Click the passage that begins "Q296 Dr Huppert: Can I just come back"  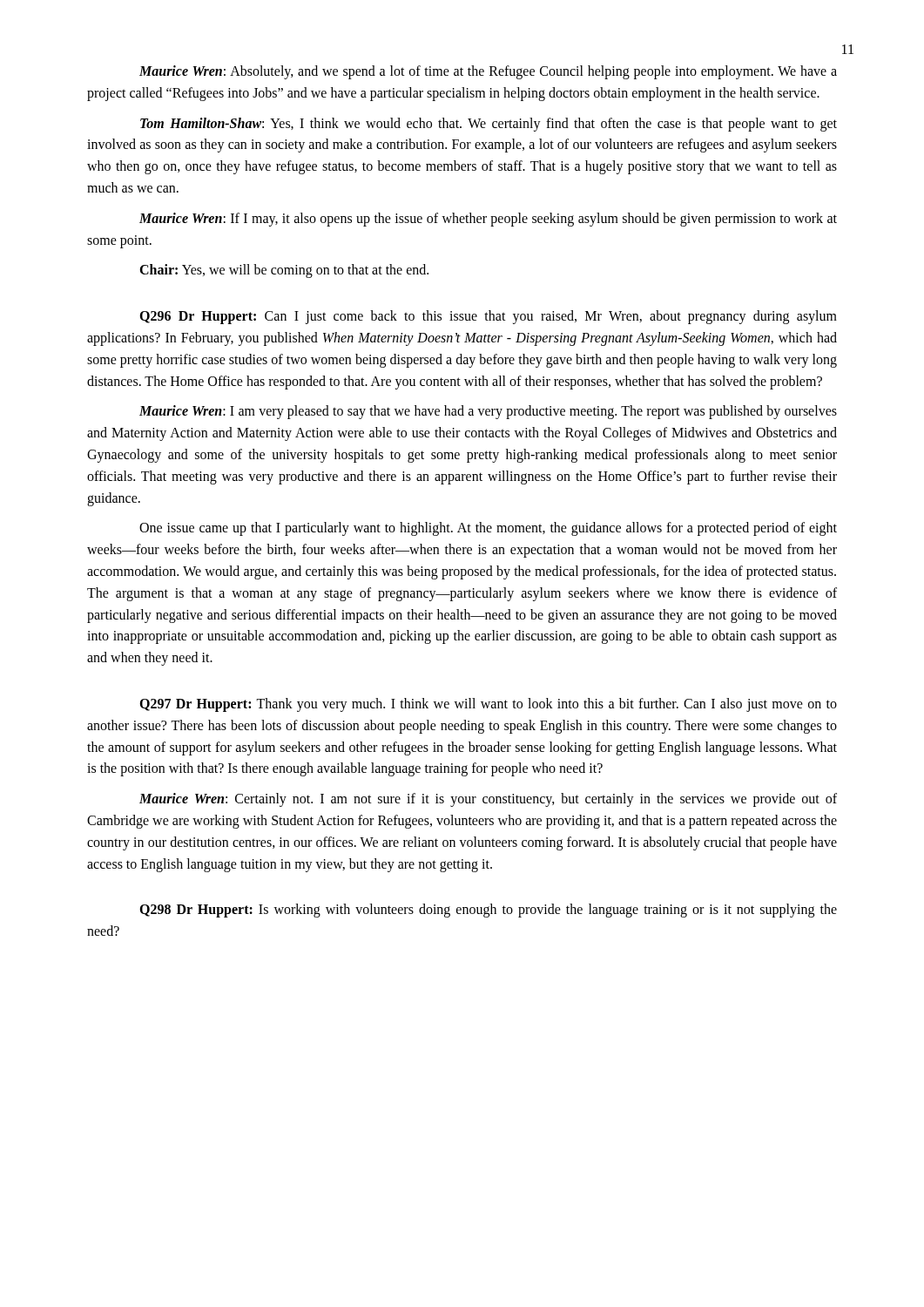click(x=462, y=348)
